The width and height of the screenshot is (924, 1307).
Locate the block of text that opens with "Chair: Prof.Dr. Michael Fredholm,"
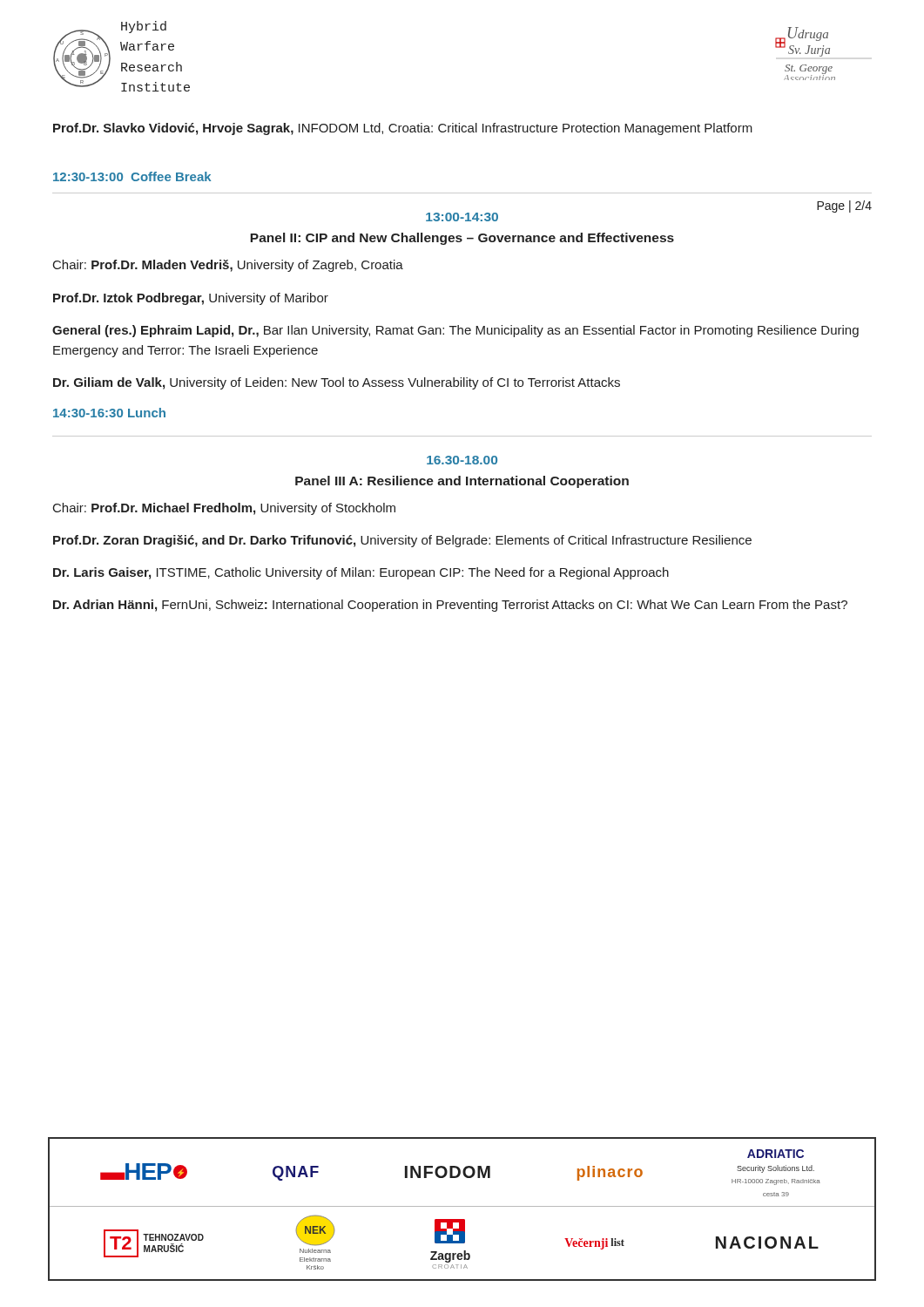[x=224, y=507]
